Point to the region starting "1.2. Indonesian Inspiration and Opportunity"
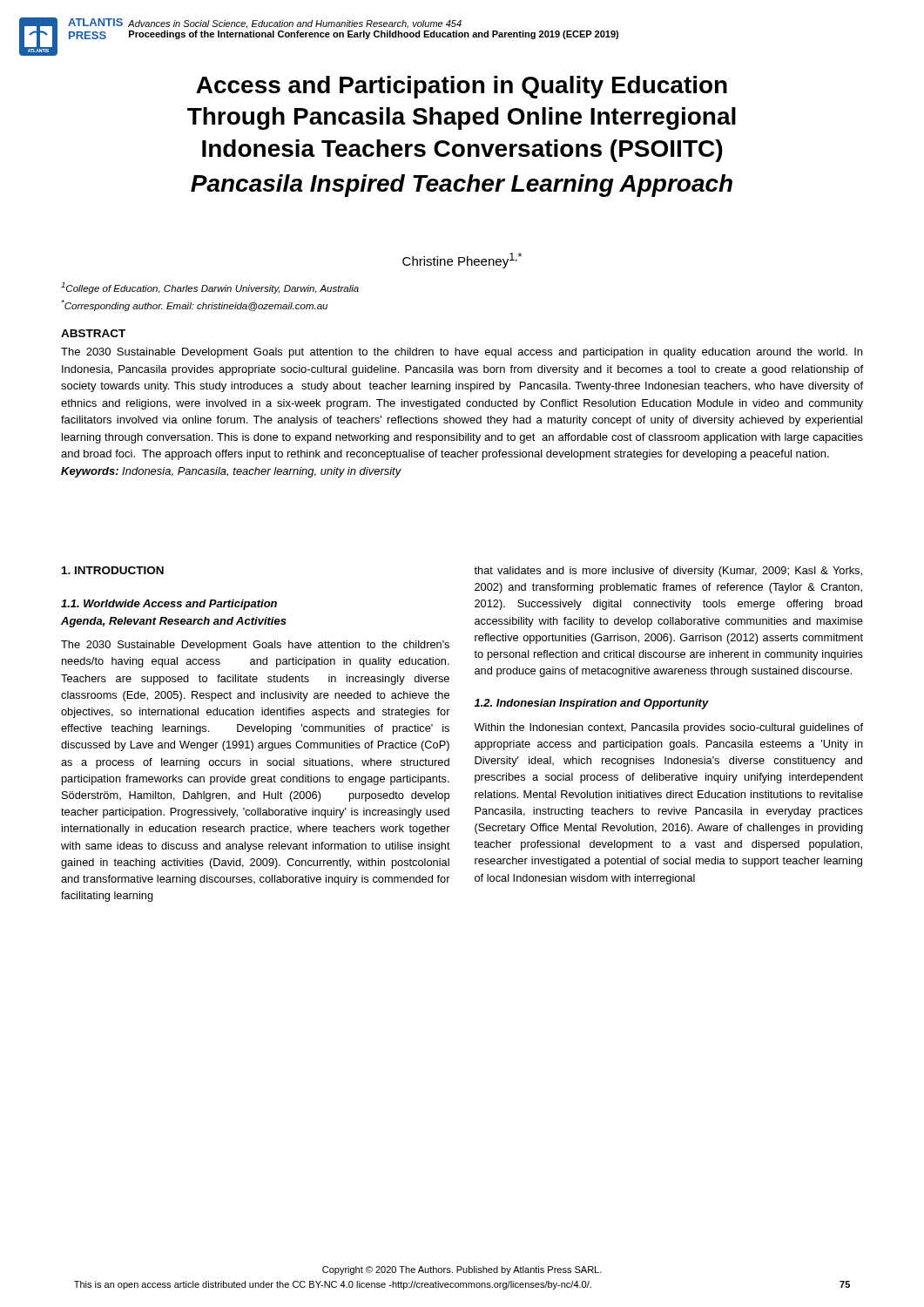 [591, 703]
